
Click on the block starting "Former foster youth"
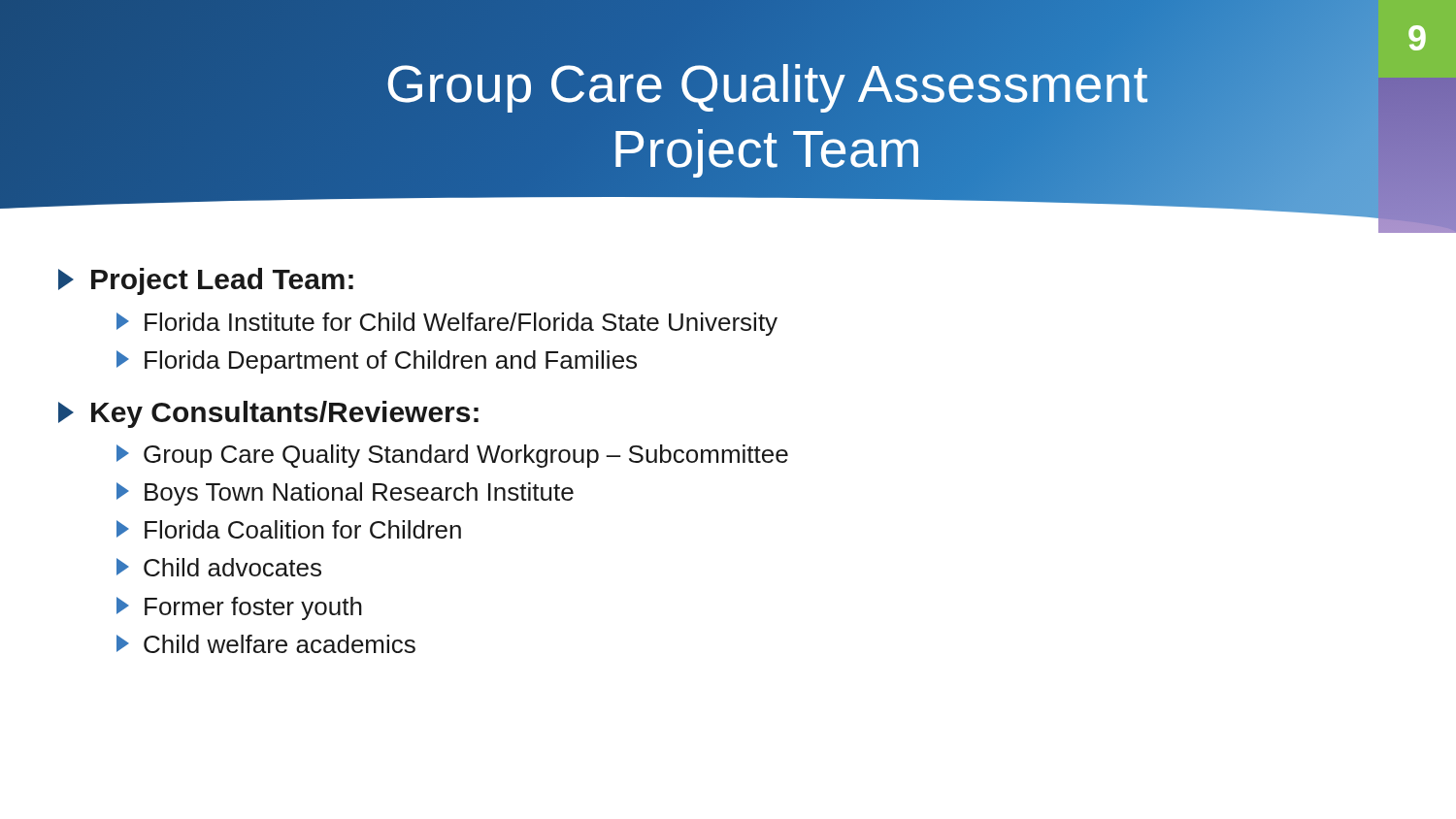(x=240, y=607)
